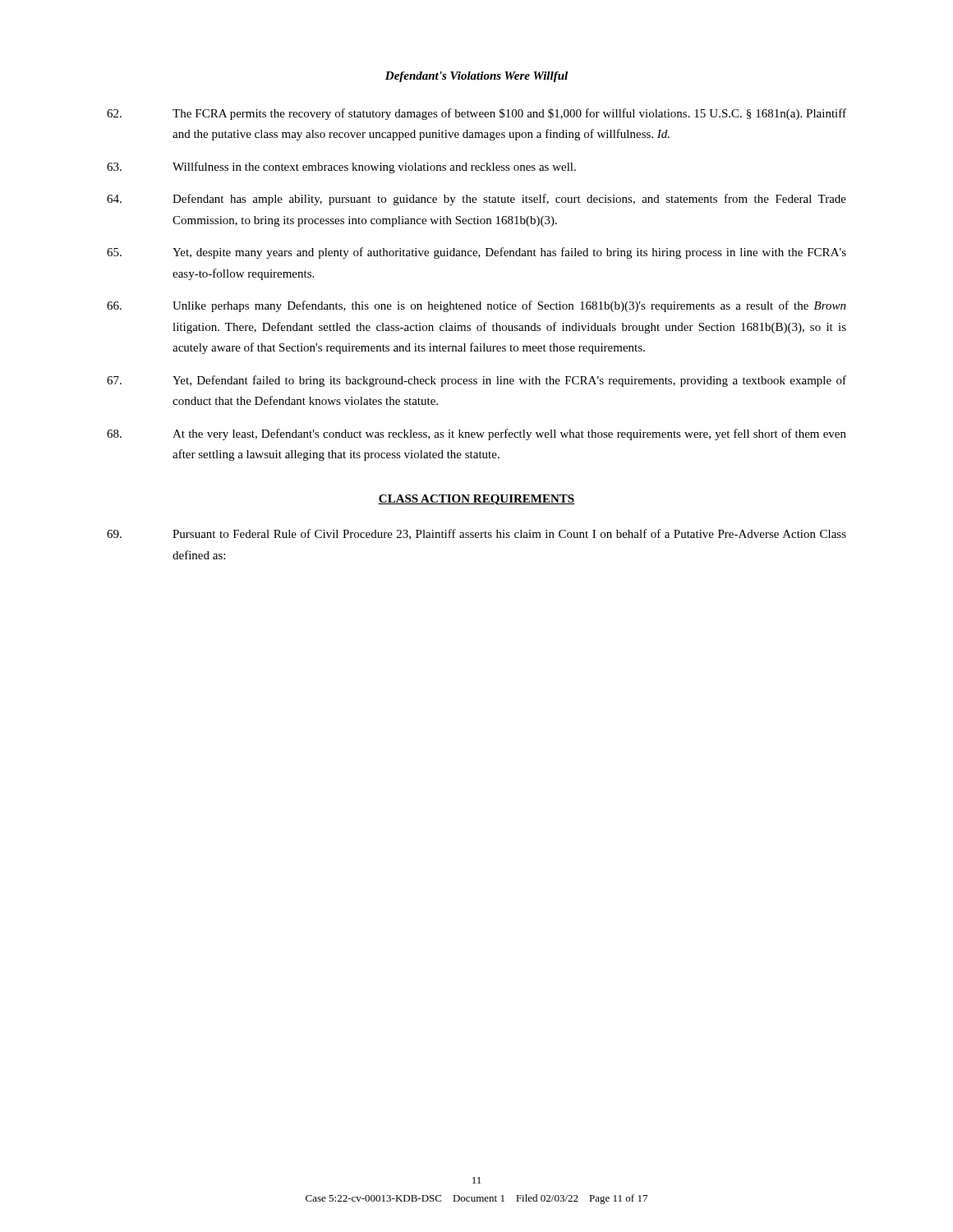Find the block starting "Unlike perhaps many Defendants, this one"
The image size is (953, 1232).
476,327
